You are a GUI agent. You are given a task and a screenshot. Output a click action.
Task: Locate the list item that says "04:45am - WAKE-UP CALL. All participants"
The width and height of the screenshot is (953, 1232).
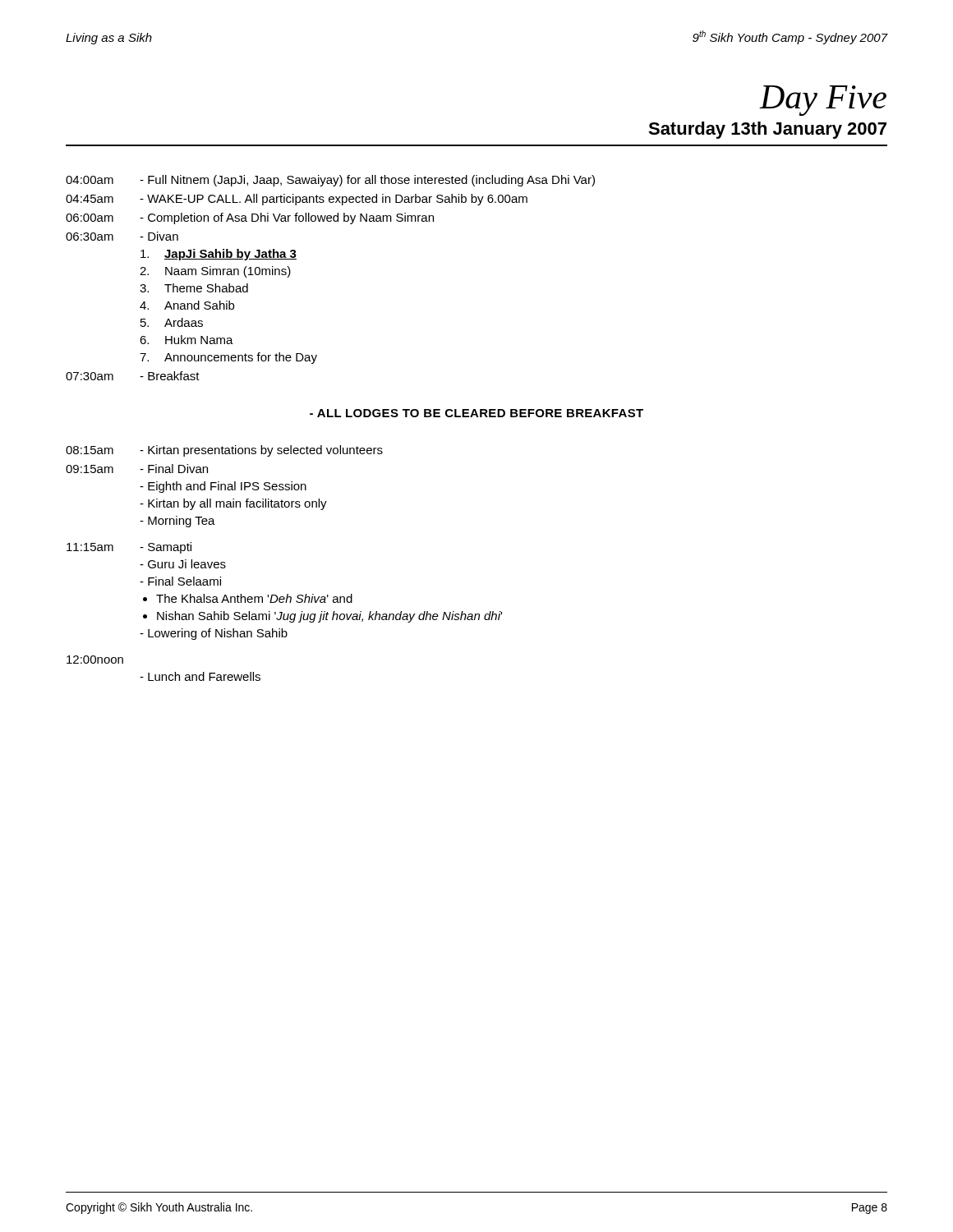(476, 198)
